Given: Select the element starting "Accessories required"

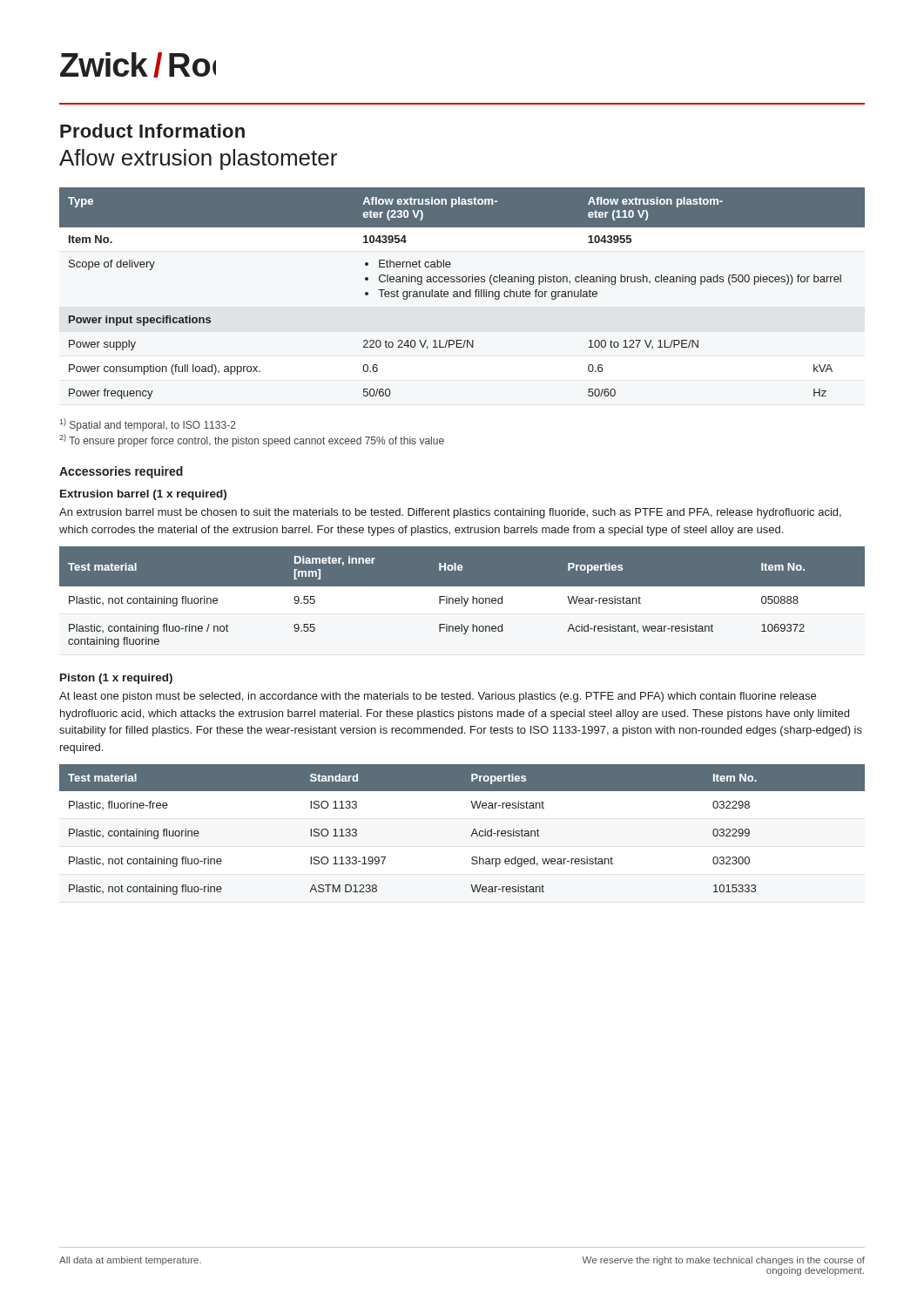Looking at the screenshot, I should [x=121, y=471].
